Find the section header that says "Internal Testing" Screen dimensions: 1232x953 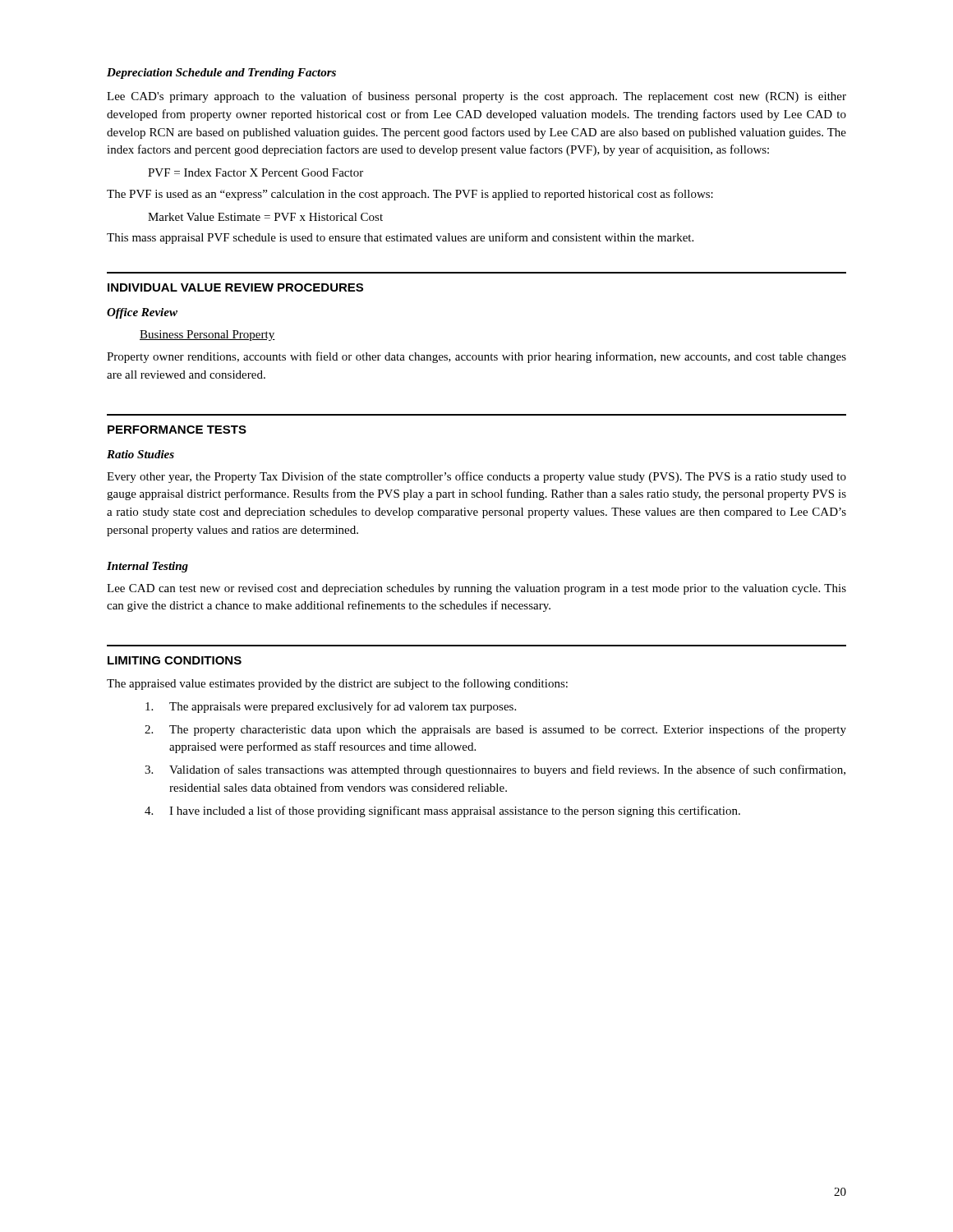148,566
